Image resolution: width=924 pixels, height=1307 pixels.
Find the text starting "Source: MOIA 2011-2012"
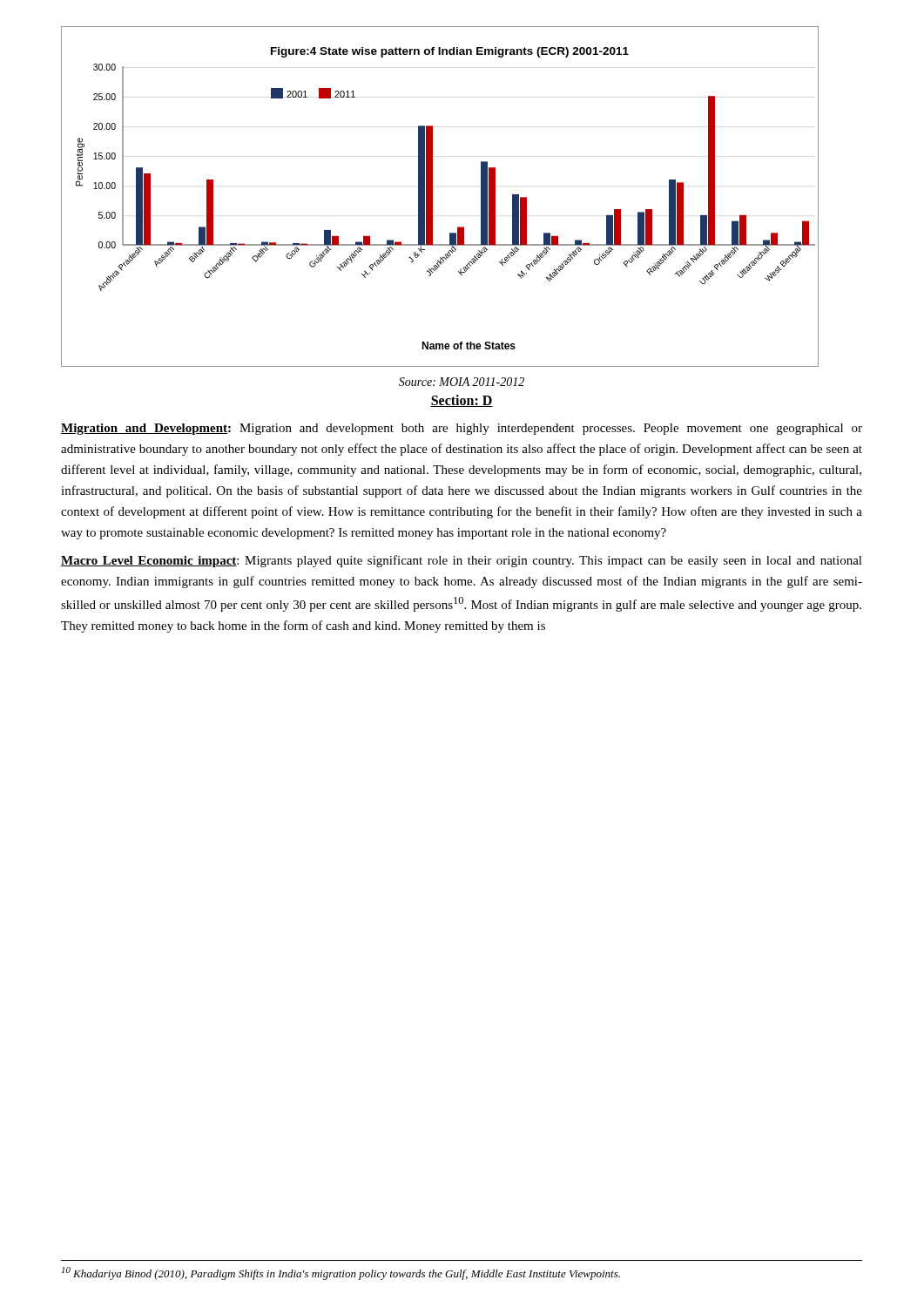pyautogui.click(x=462, y=382)
